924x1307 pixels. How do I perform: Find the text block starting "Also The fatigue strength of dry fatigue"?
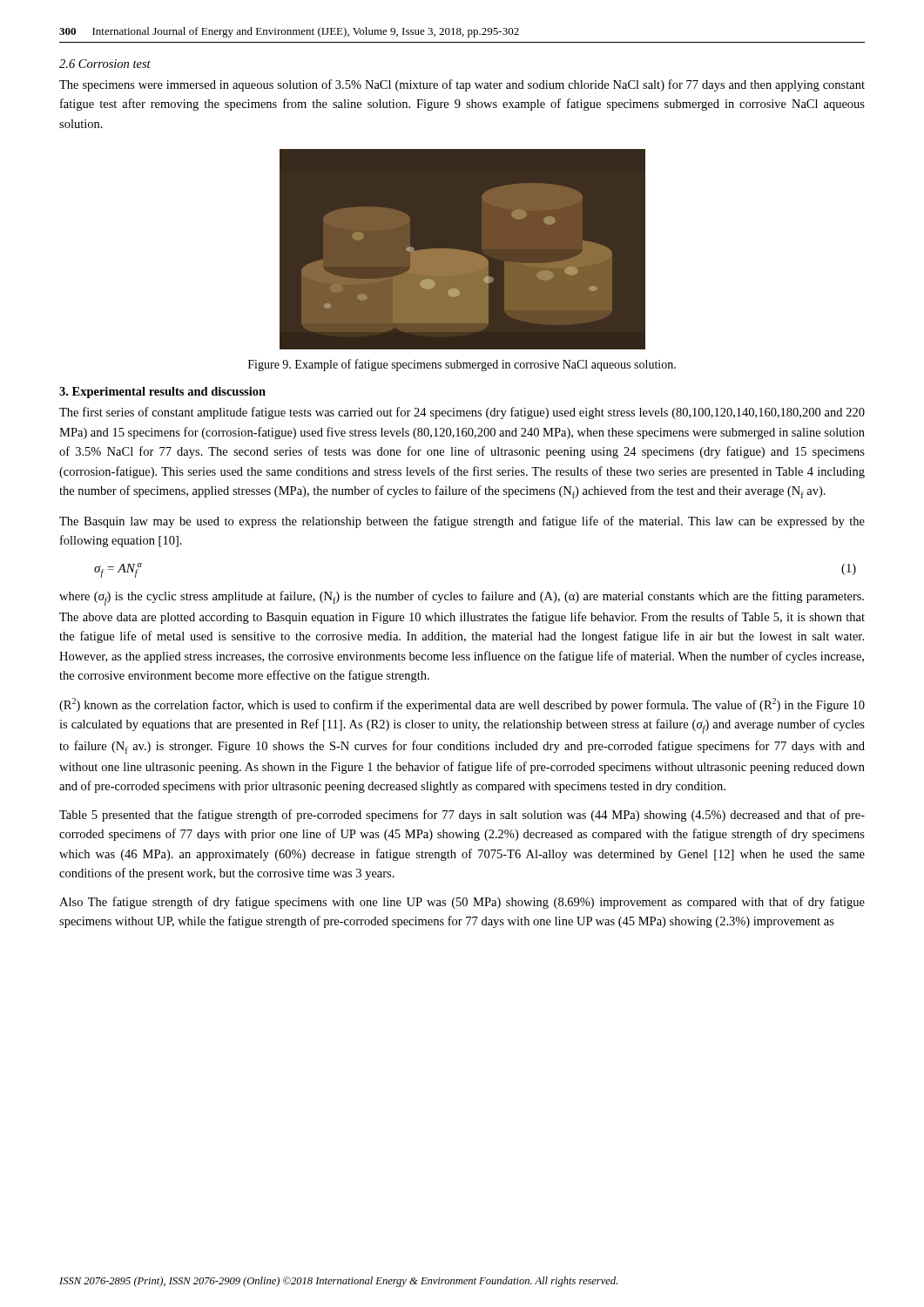coord(462,911)
